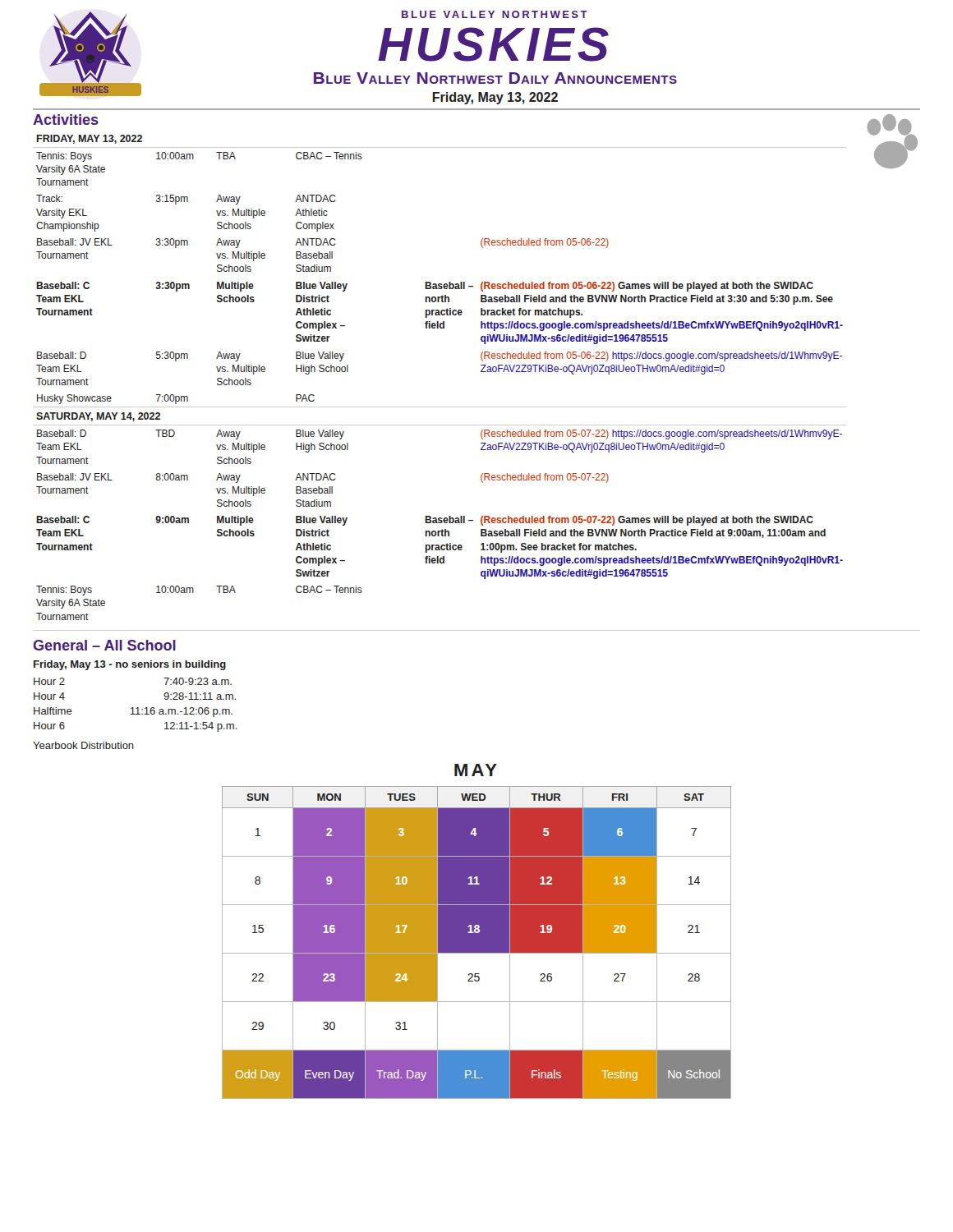The width and height of the screenshot is (953, 1232).
Task: Click on the block starting "Hour 2 7:40-9:23 a.m."
Action: (x=46, y=681)
